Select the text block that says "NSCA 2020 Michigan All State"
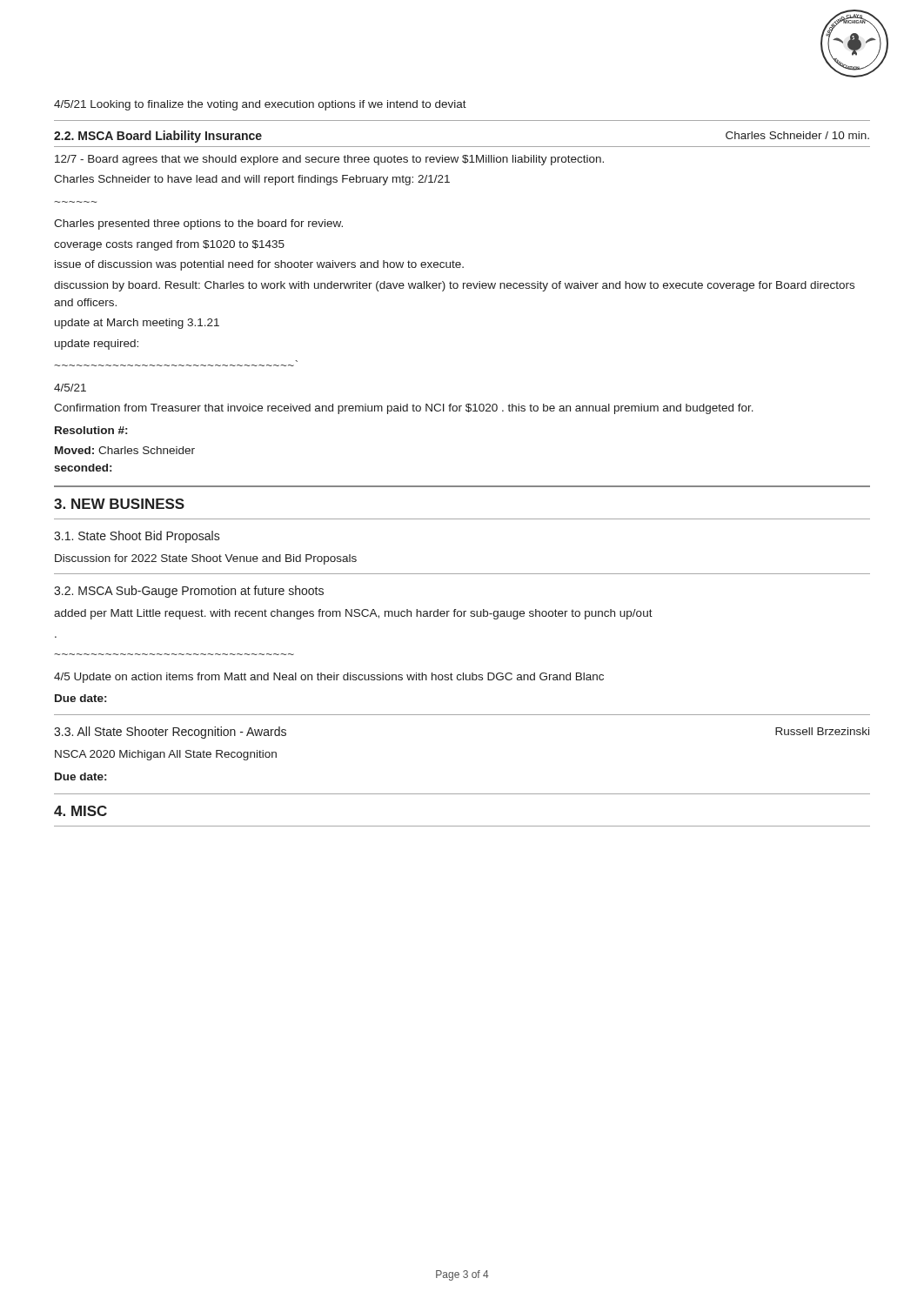This screenshot has height=1305, width=924. [166, 754]
